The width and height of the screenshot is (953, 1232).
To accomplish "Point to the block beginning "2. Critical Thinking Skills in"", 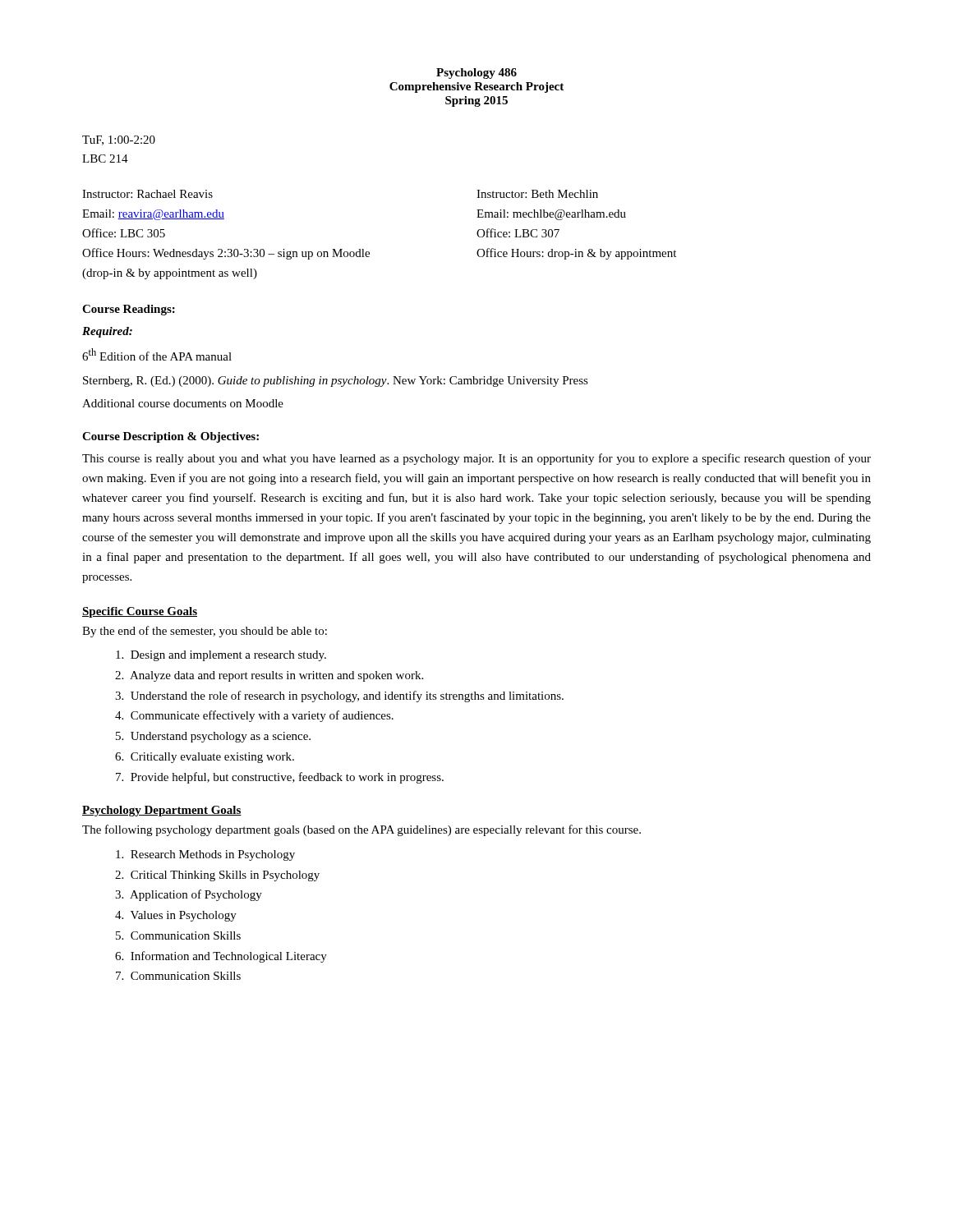I will [x=217, y=874].
